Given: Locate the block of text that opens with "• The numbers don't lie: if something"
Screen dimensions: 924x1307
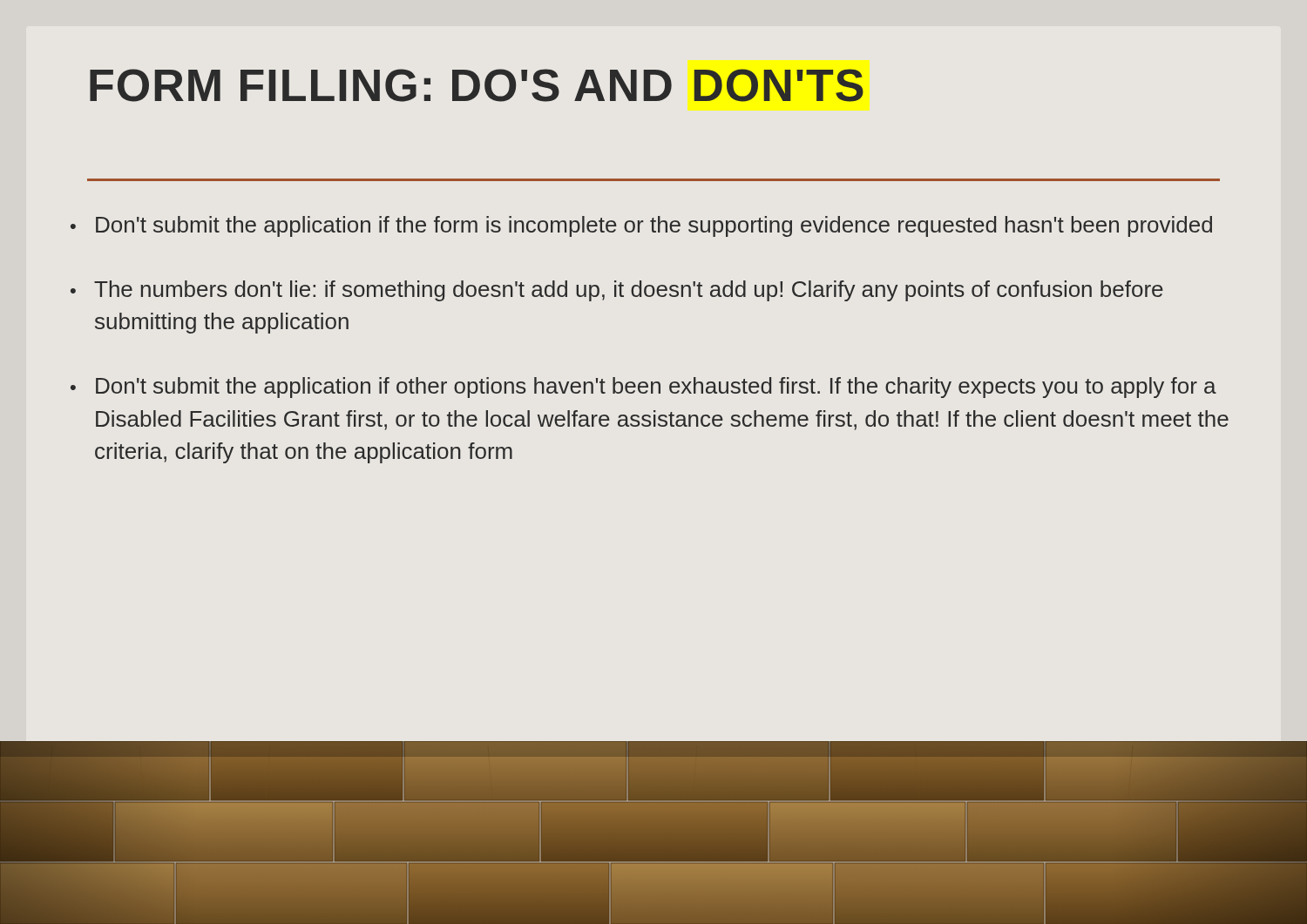Looking at the screenshot, I should [x=654, y=306].
